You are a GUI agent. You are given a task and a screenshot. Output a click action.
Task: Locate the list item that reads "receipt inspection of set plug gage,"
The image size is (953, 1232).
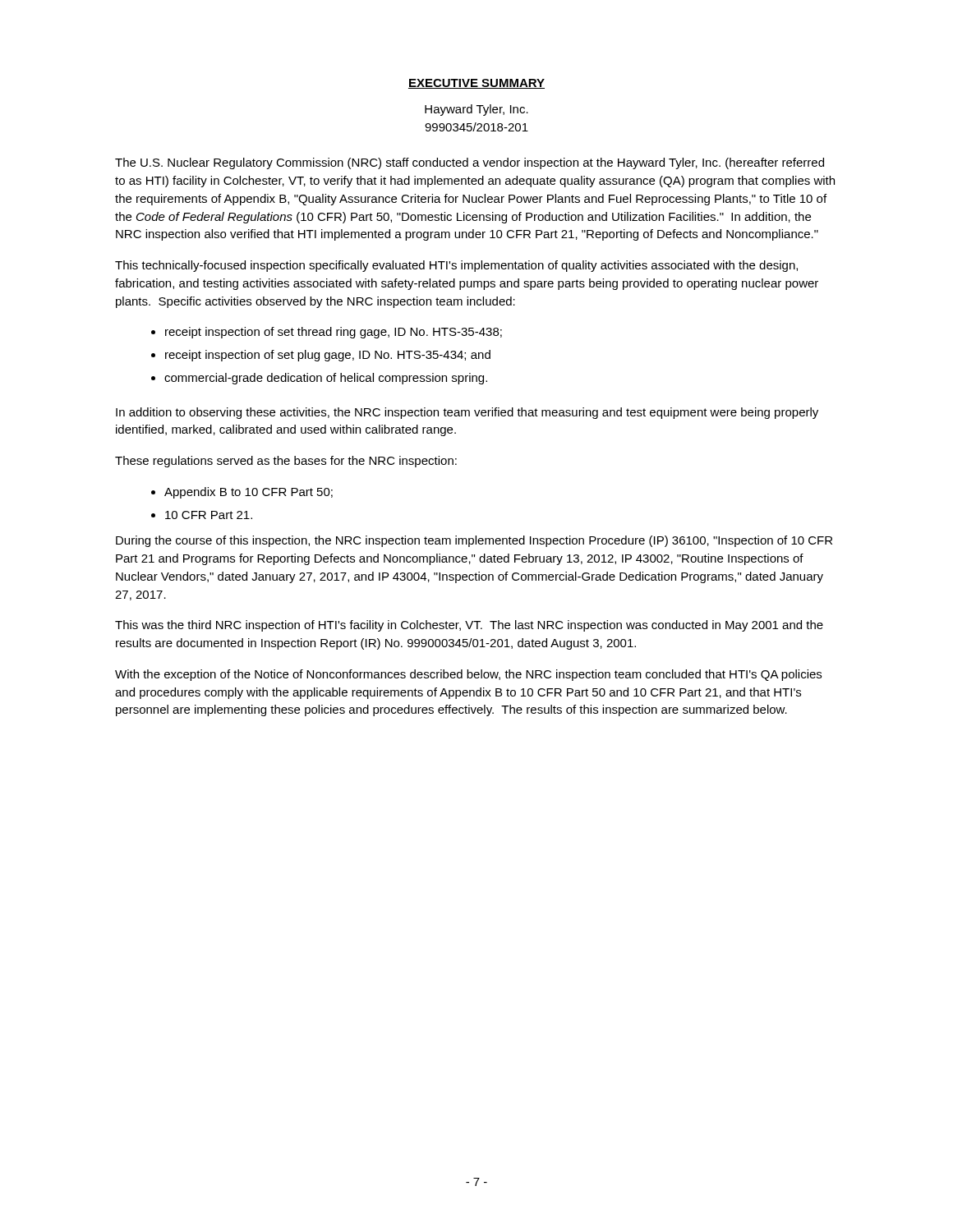pos(328,354)
